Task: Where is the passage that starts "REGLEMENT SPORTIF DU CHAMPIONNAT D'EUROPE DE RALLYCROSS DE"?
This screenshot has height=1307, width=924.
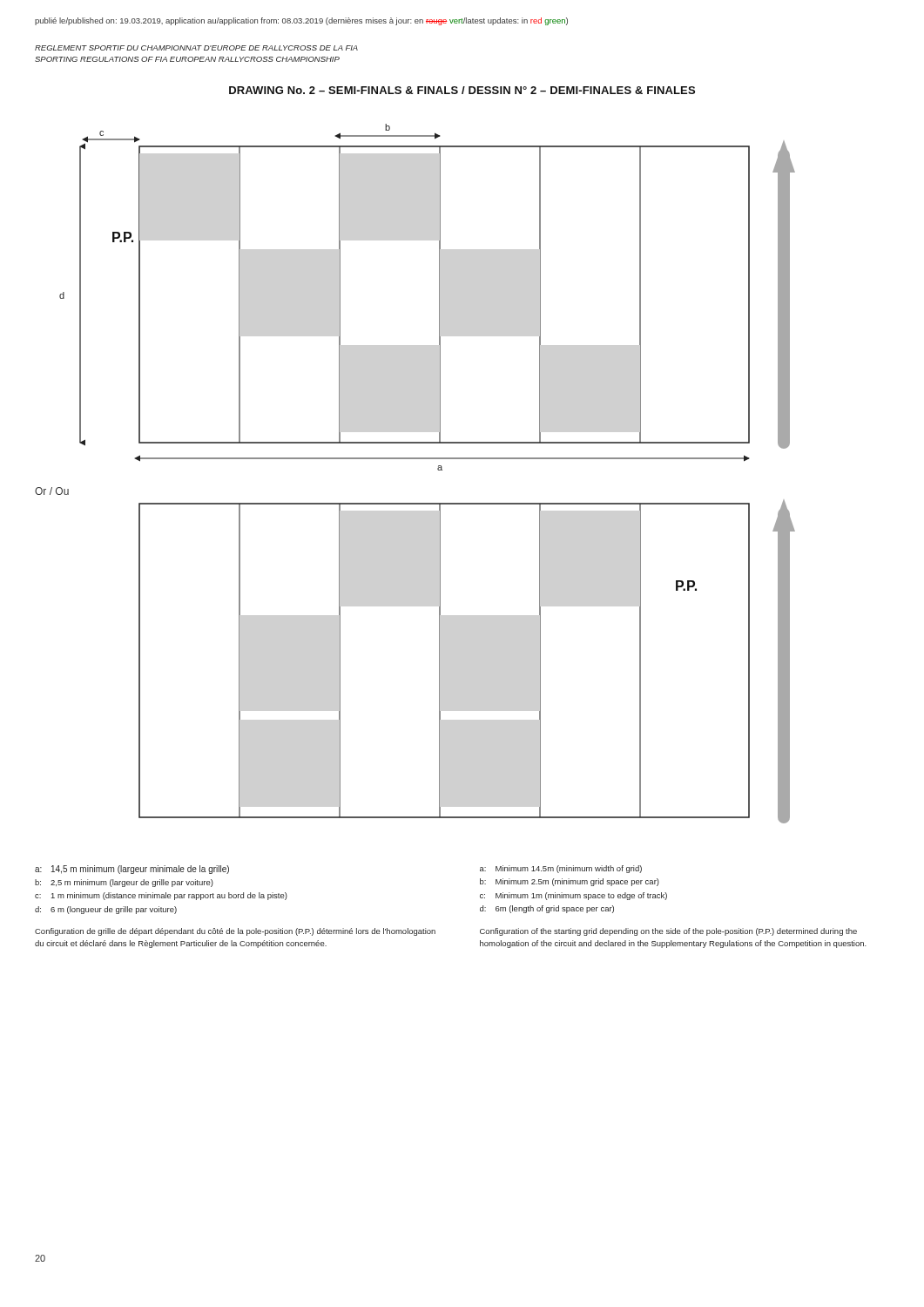Action: tap(196, 53)
